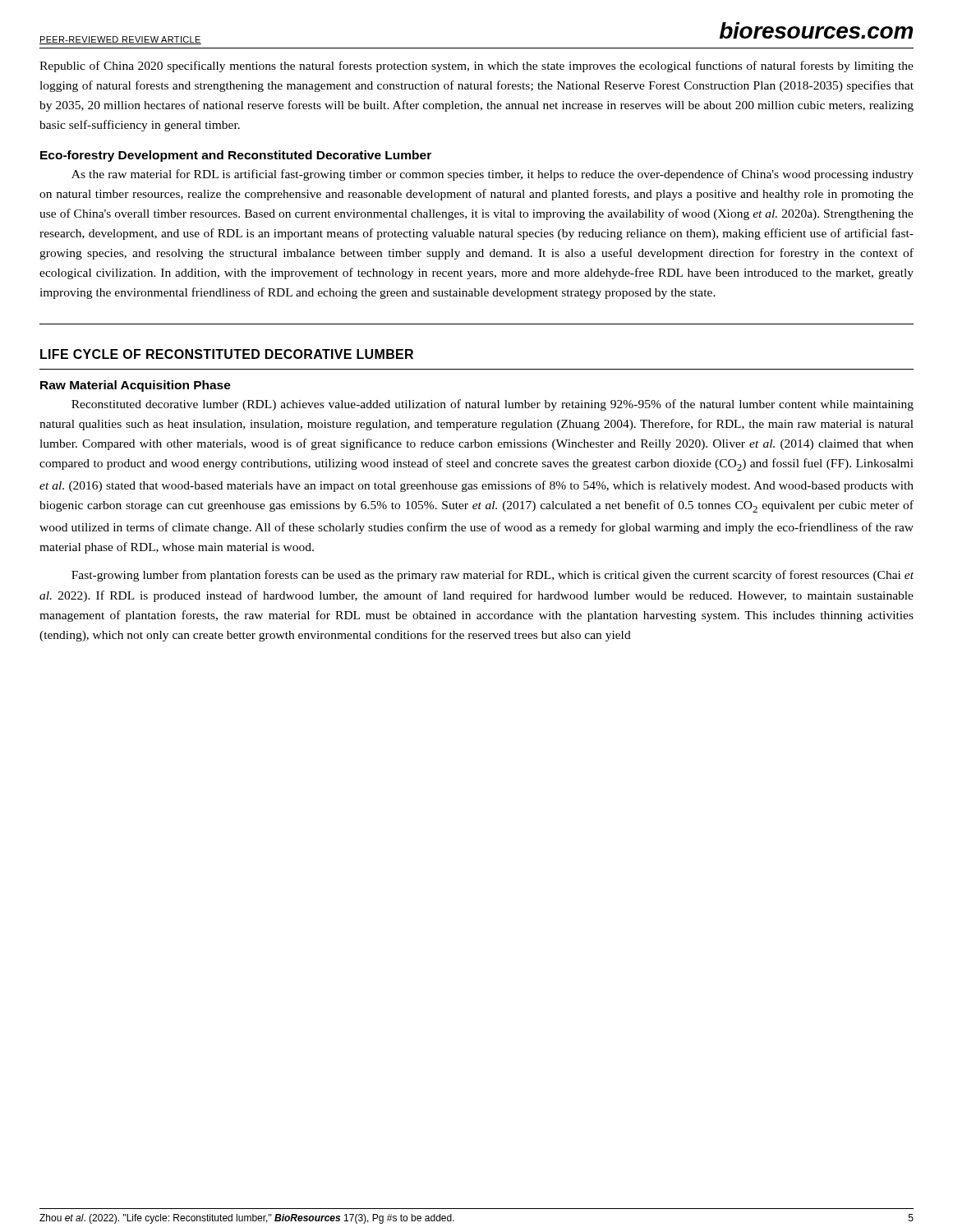953x1232 pixels.
Task: Point to "Eco-forestry Development and Reconstituted Decorative Lumber"
Action: pyautogui.click(x=235, y=155)
